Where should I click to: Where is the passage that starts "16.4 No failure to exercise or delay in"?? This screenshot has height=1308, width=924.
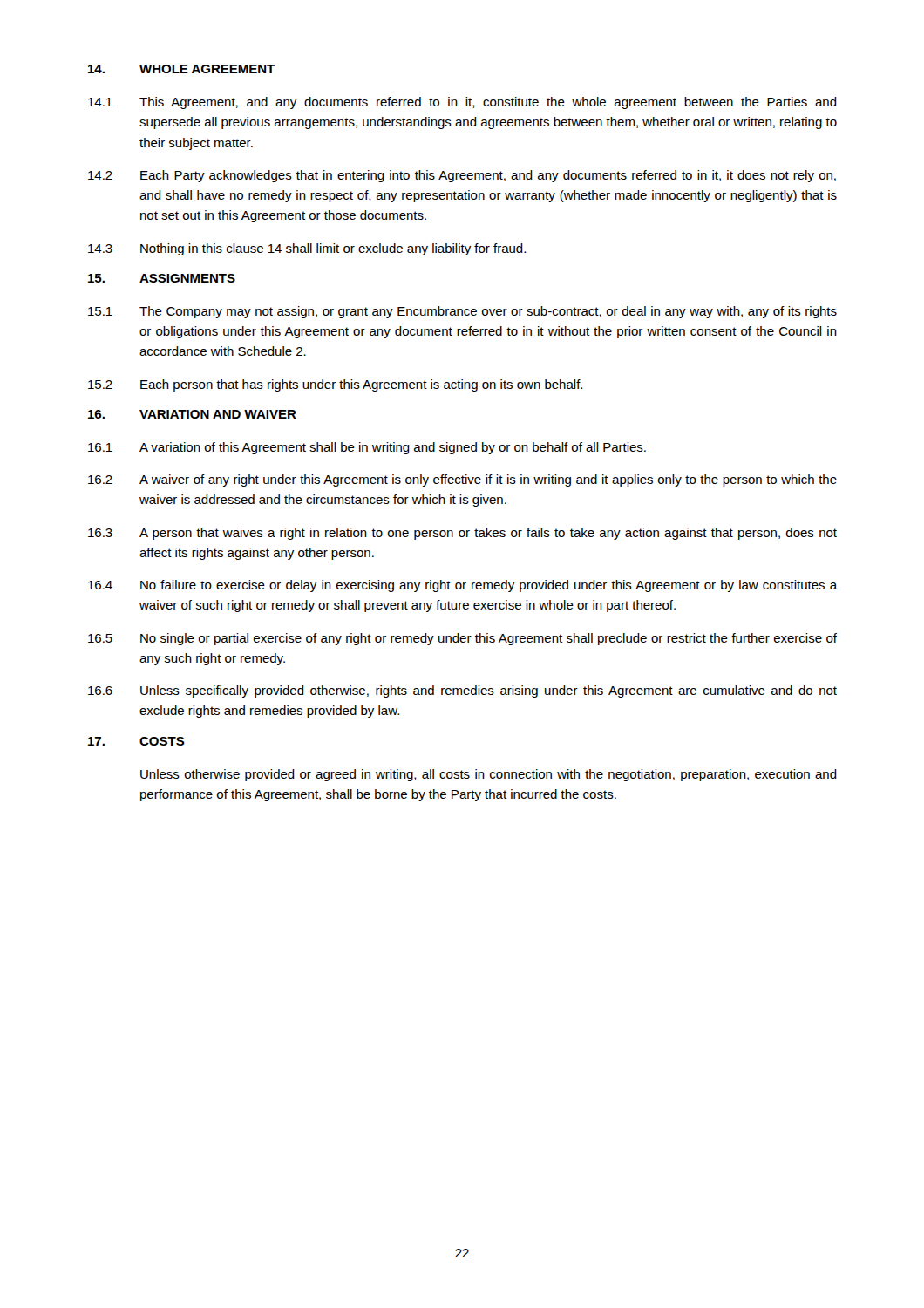(x=462, y=595)
